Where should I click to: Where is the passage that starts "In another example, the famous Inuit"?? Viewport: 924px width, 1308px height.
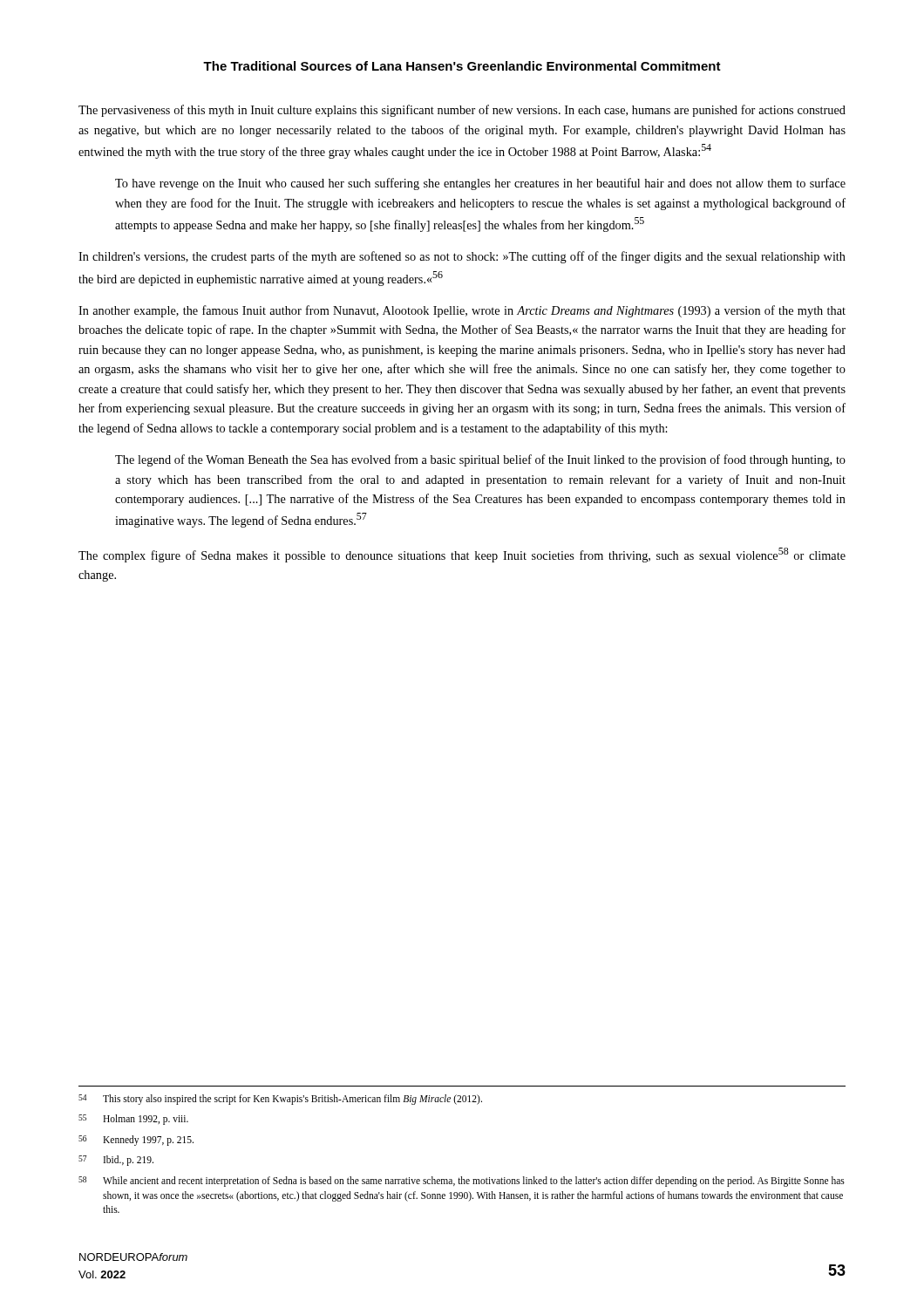(x=462, y=369)
